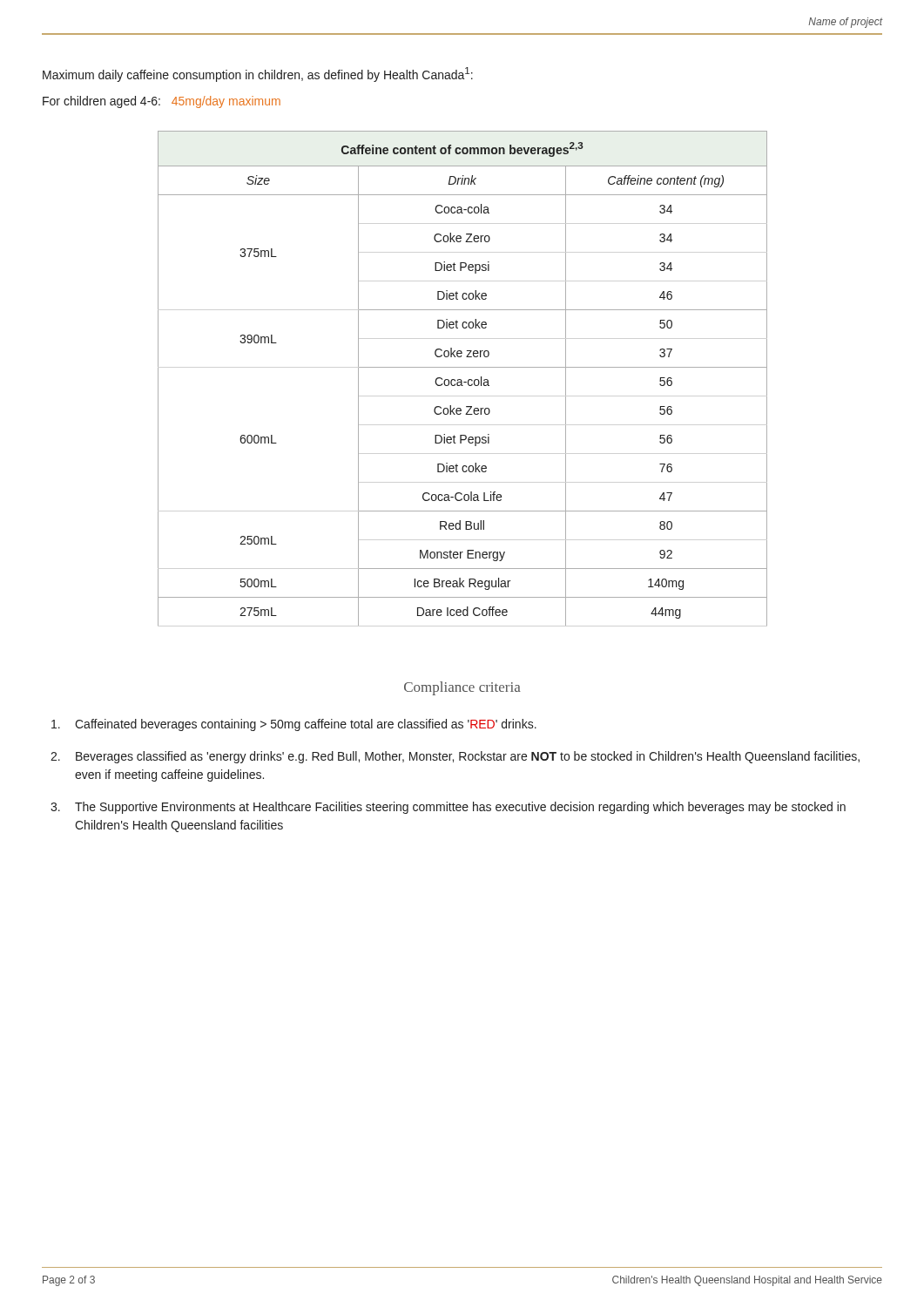This screenshot has width=924, height=1307.
Task: Locate the text block starting "Maximum daily caffeine consumption in"
Action: (258, 73)
